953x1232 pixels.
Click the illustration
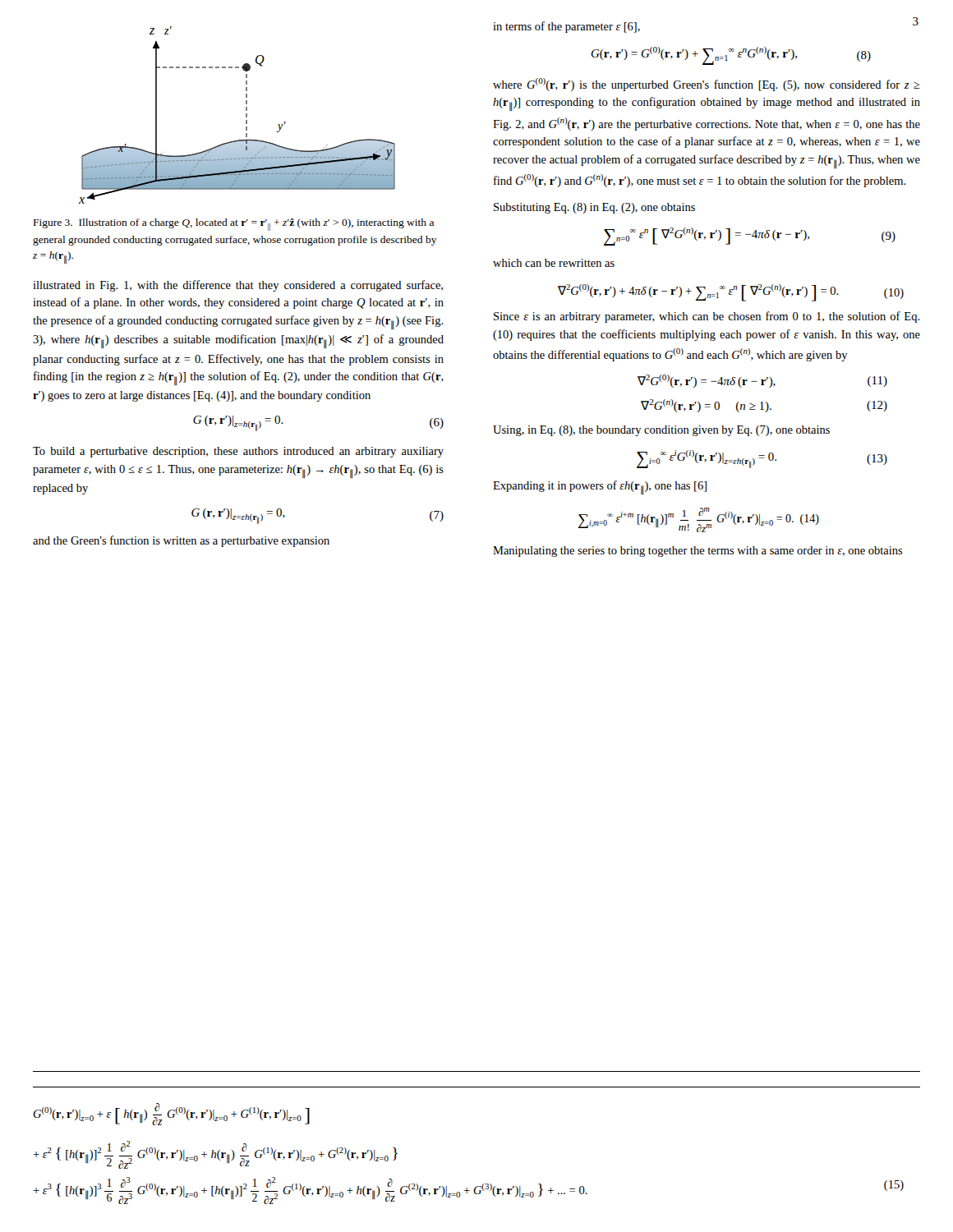(238, 111)
